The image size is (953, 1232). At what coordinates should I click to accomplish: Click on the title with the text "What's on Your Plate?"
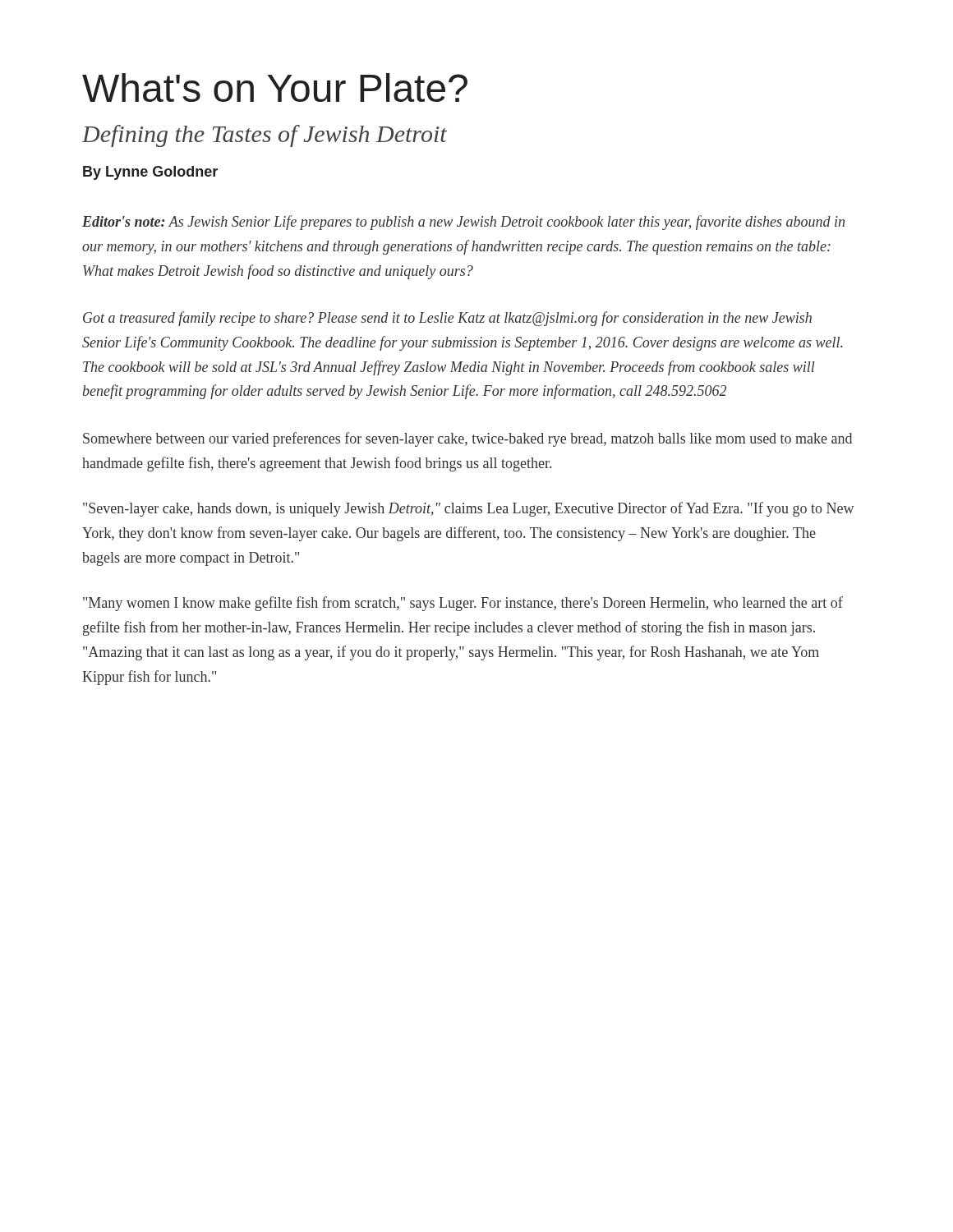468,88
